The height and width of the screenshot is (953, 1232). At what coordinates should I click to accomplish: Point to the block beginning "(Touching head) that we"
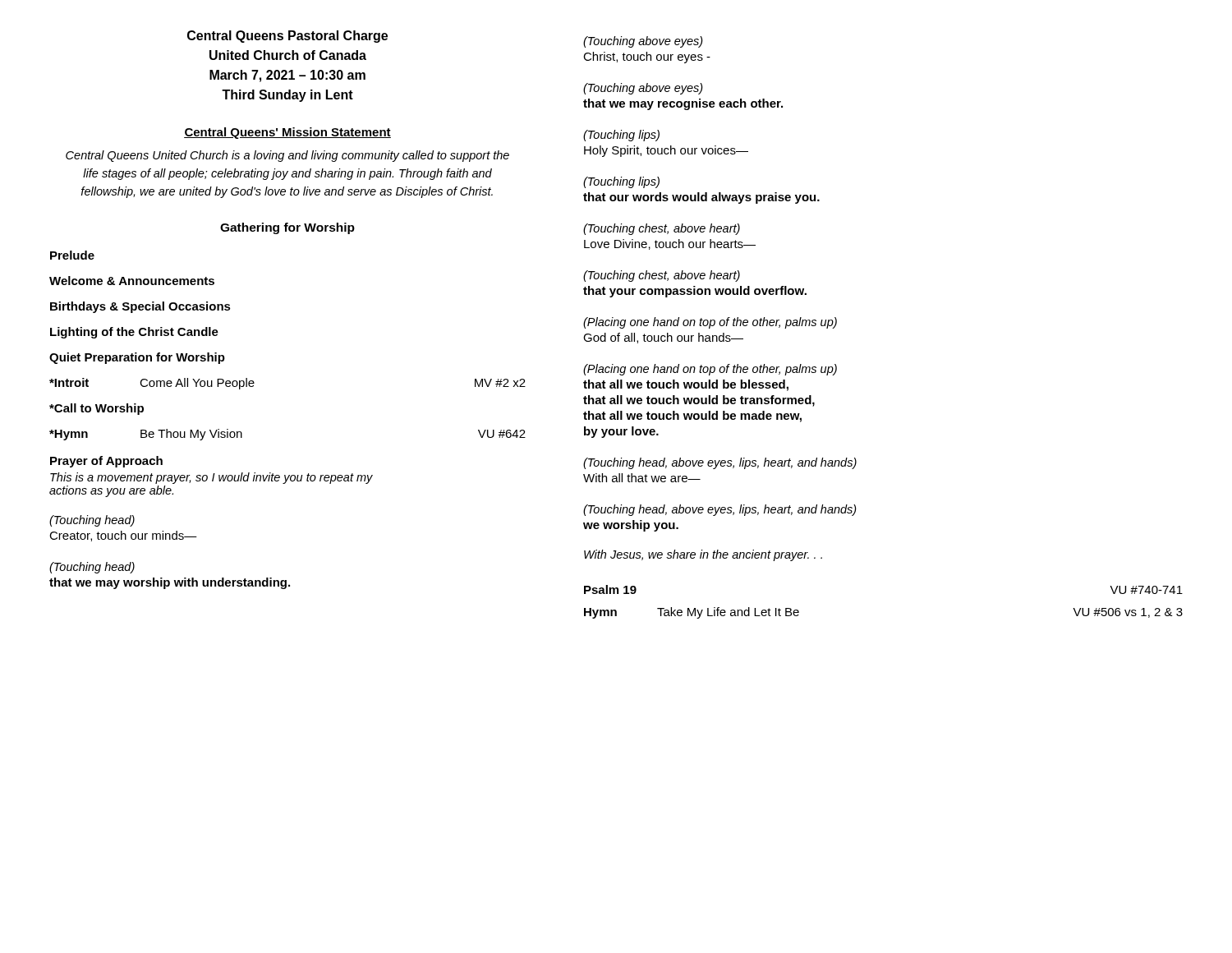pyautogui.click(x=287, y=575)
